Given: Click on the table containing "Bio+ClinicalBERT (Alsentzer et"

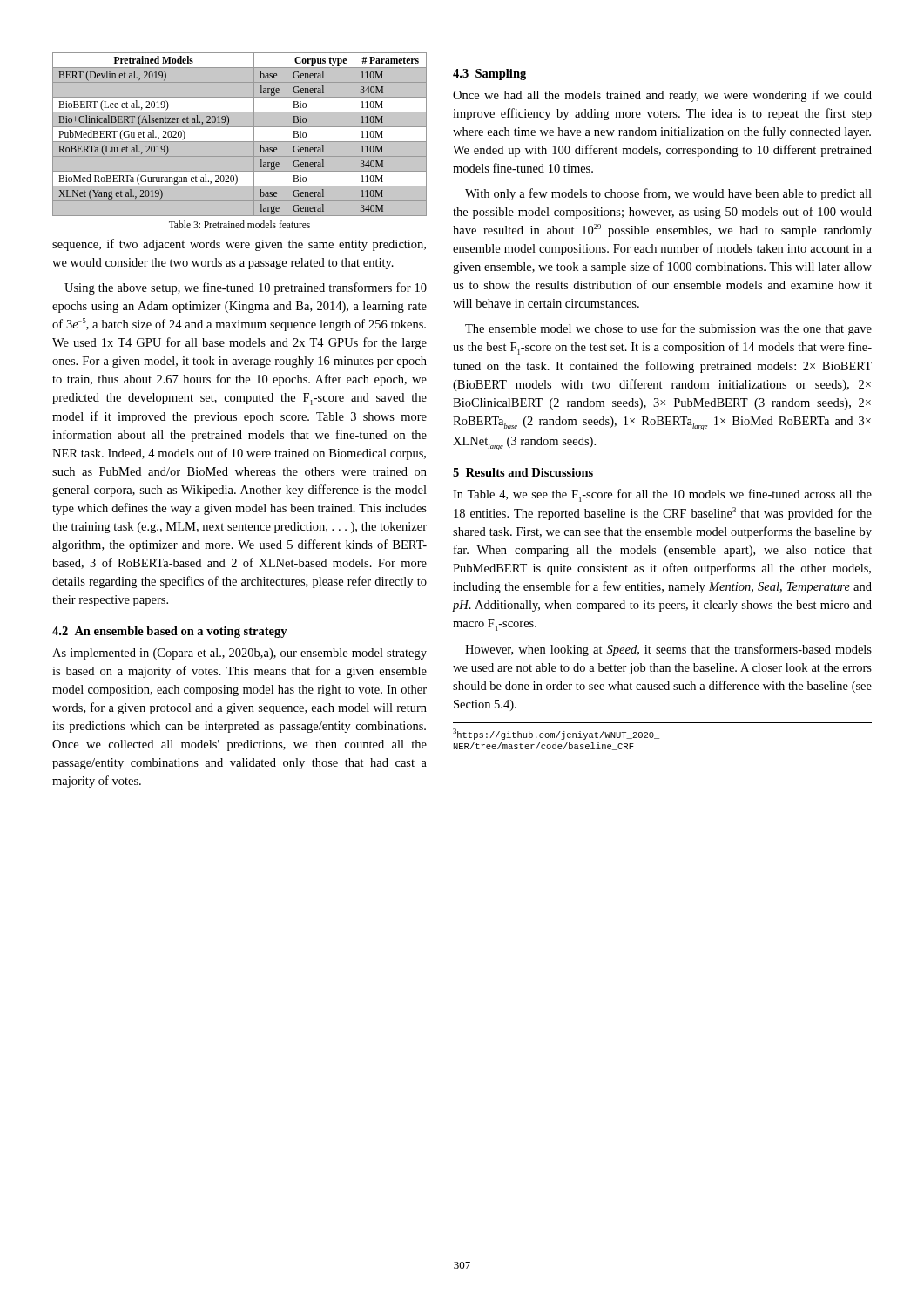Looking at the screenshot, I should 240,134.
